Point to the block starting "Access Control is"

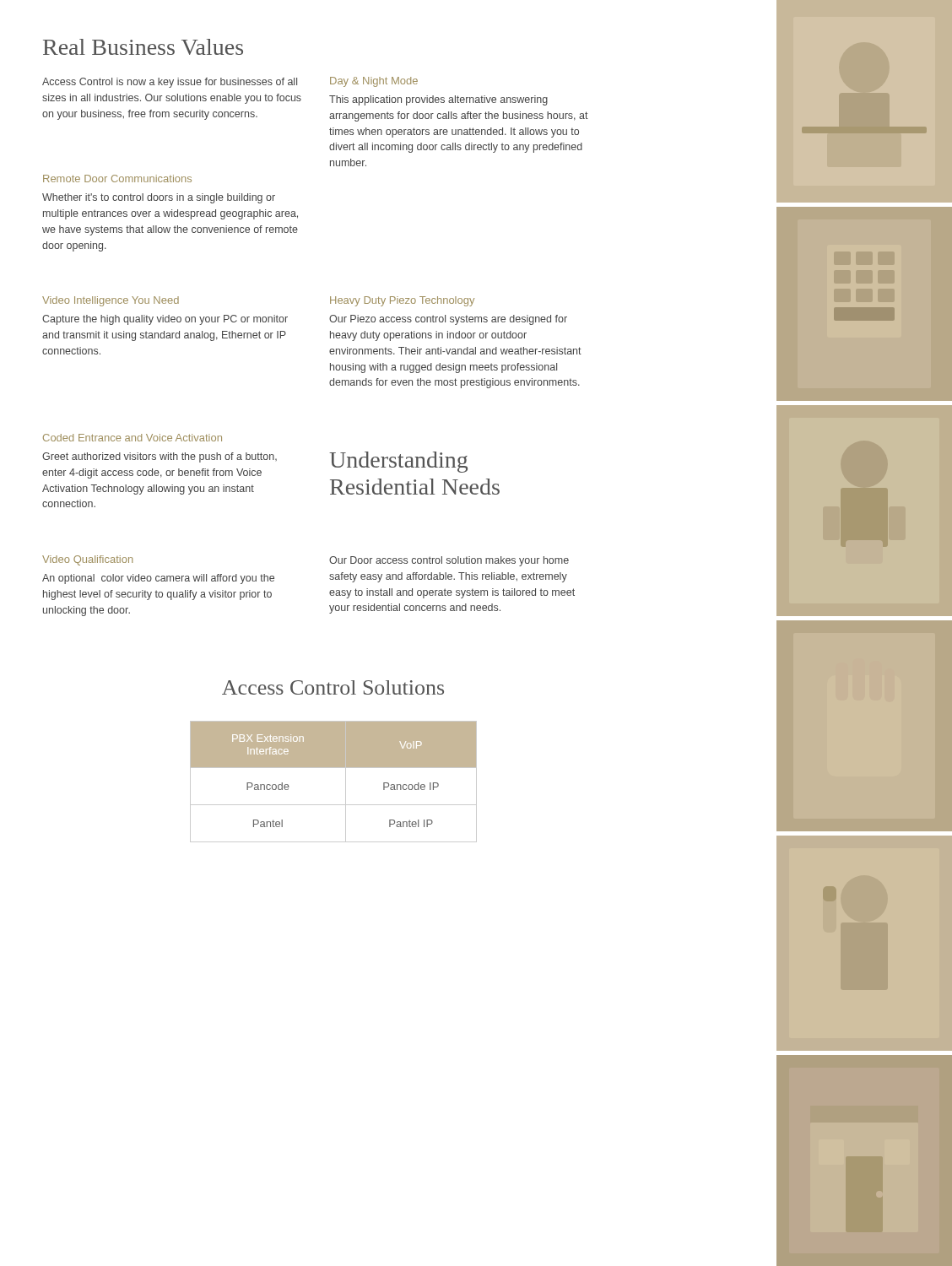[173, 98]
